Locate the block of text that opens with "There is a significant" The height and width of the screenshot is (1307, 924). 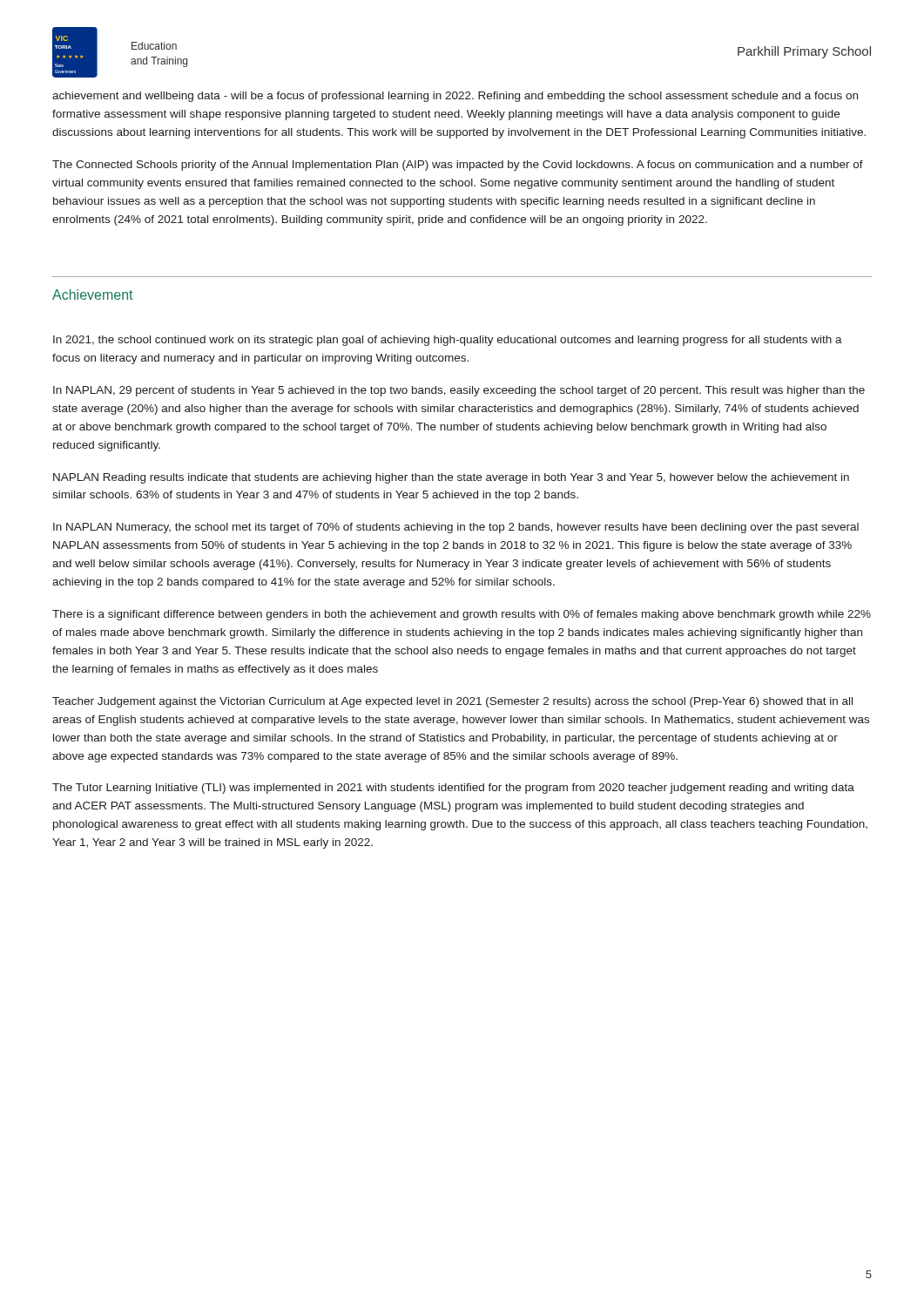462,641
